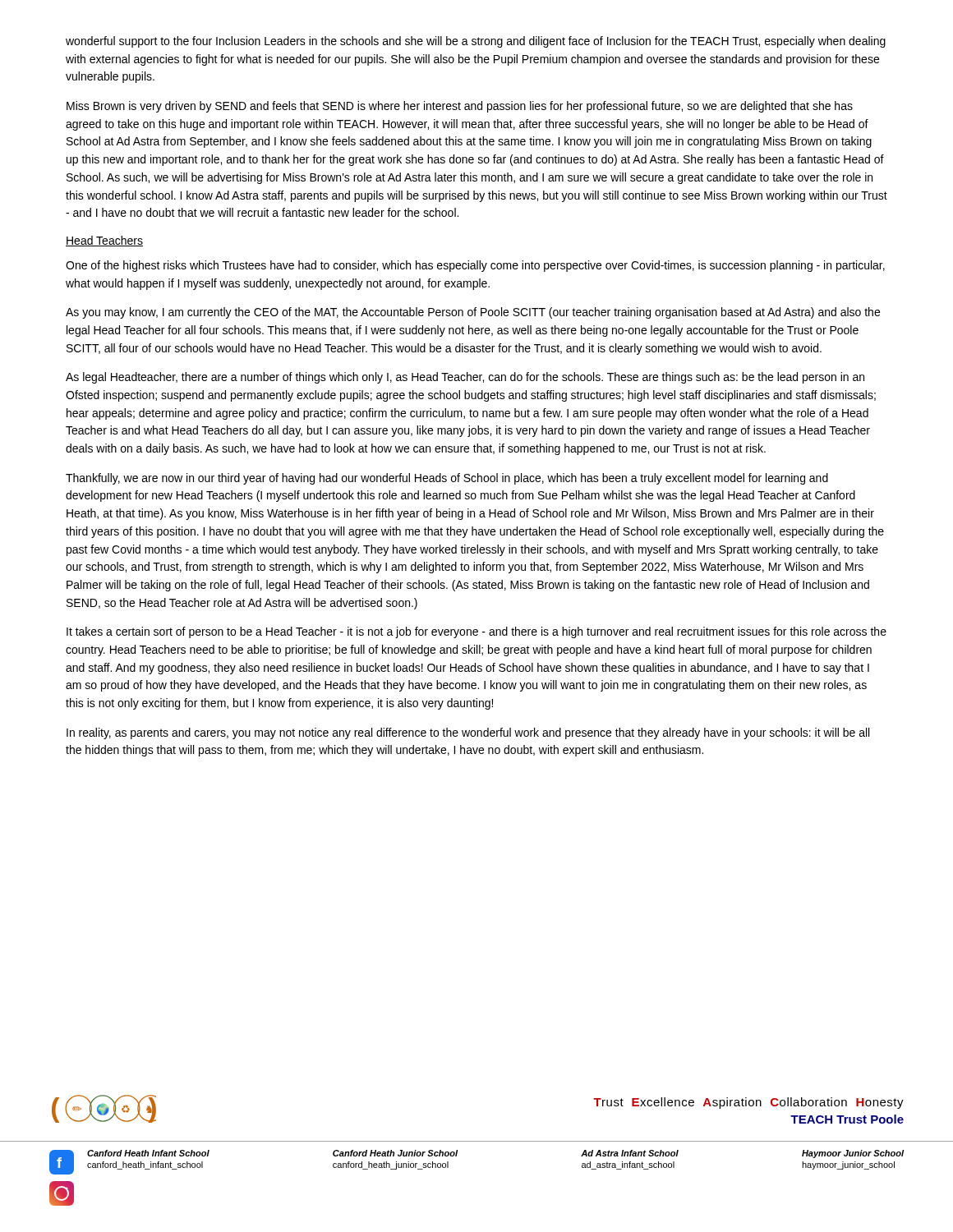Screen dimensions: 1232x953
Task: Find the block on this page that starts "In reality, as parents and carers,"
Action: click(x=468, y=741)
